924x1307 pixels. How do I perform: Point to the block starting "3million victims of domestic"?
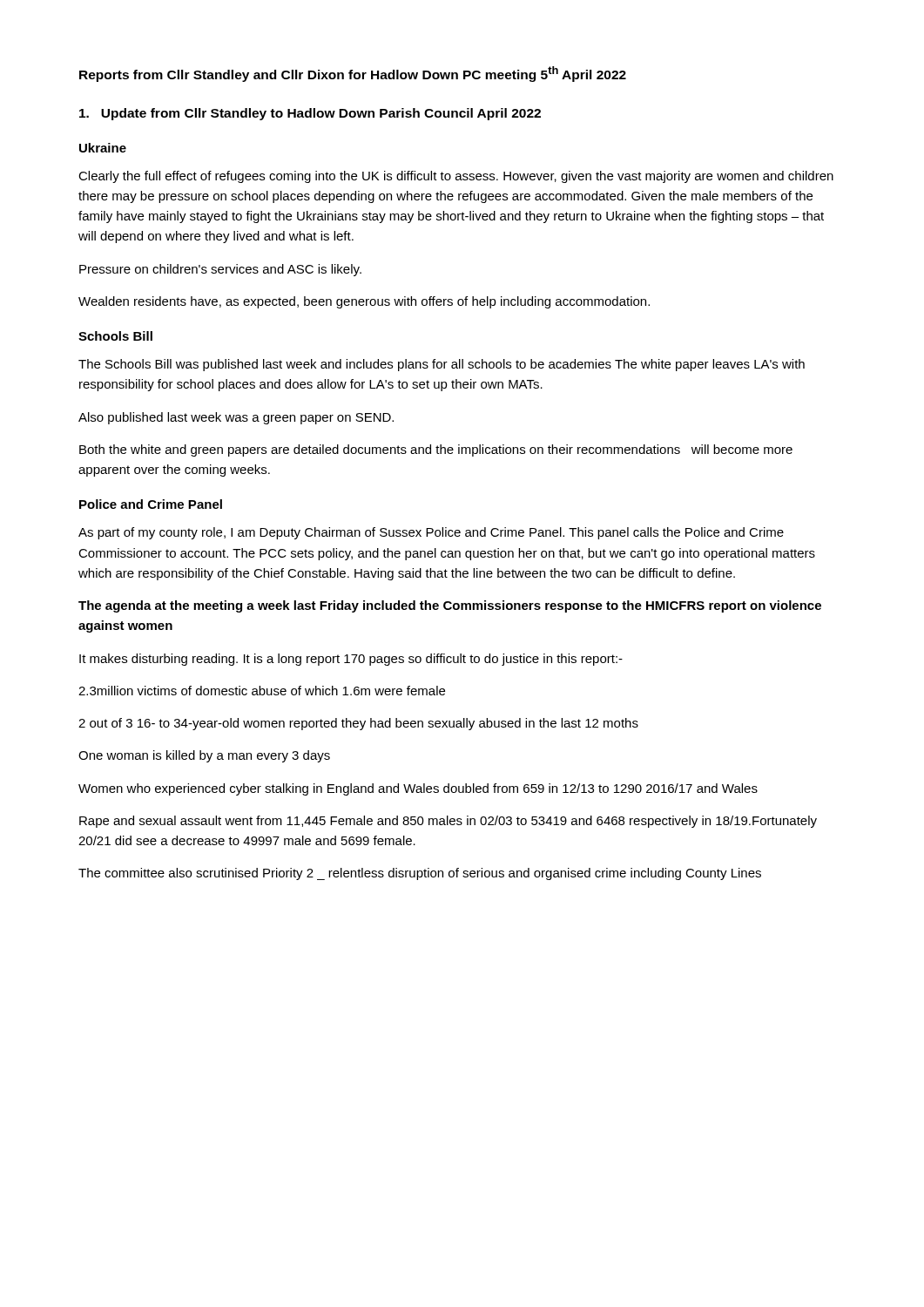(262, 690)
